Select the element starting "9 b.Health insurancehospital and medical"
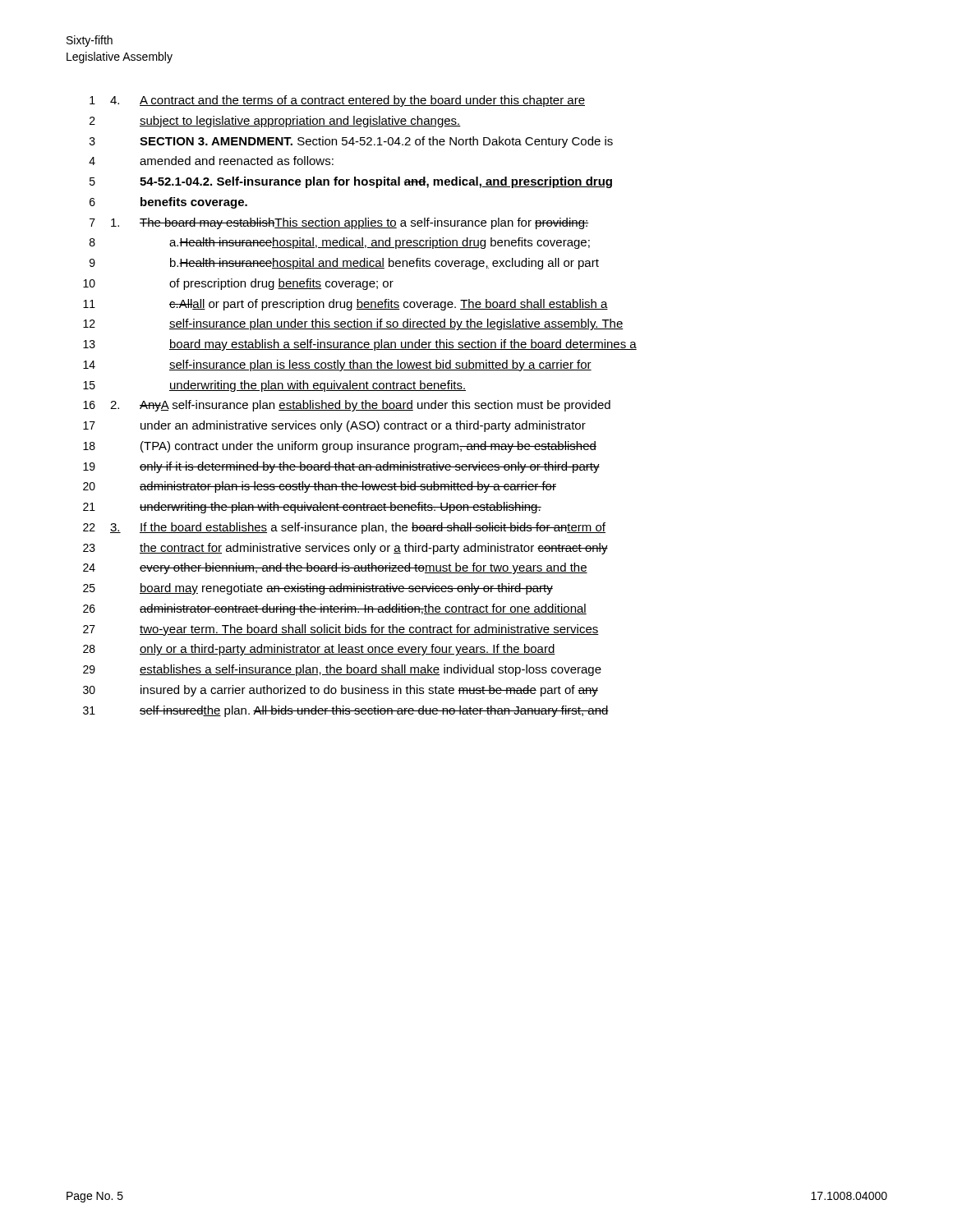This screenshot has height=1232, width=953. (x=476, y=263)
